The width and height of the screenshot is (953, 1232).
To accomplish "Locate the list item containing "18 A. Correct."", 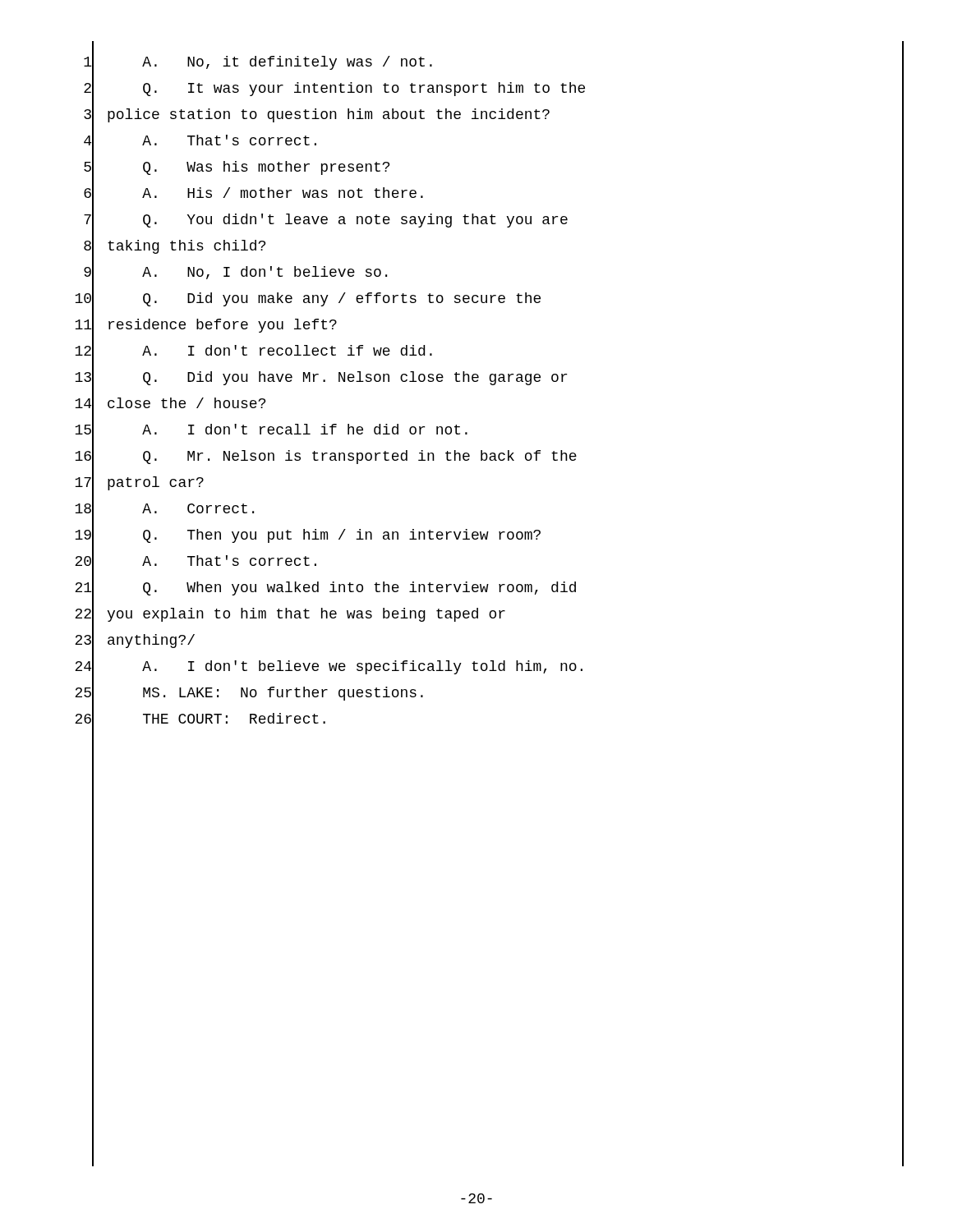I will 92,509.
